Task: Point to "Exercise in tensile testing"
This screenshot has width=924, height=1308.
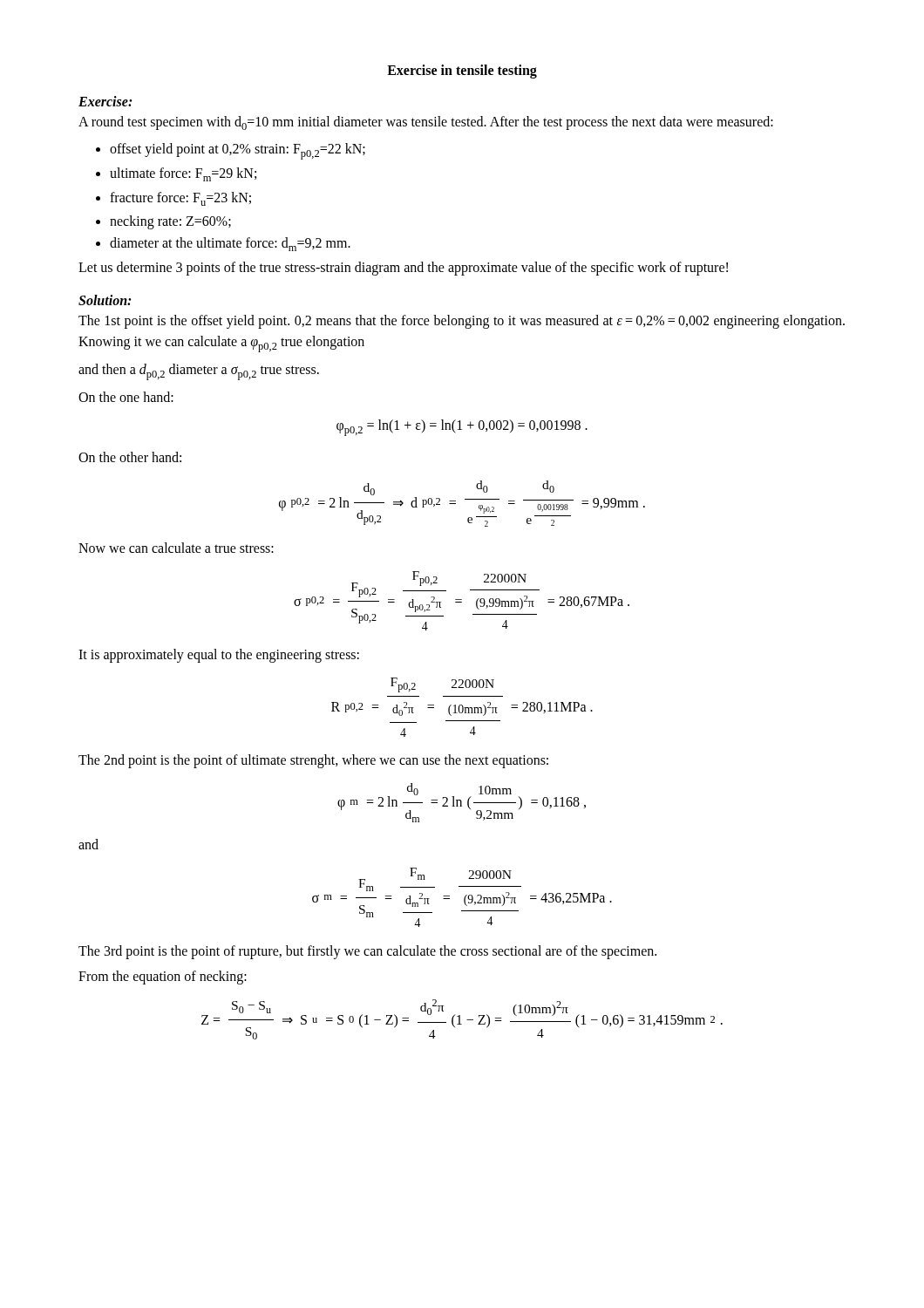Action: click(462, 70)
